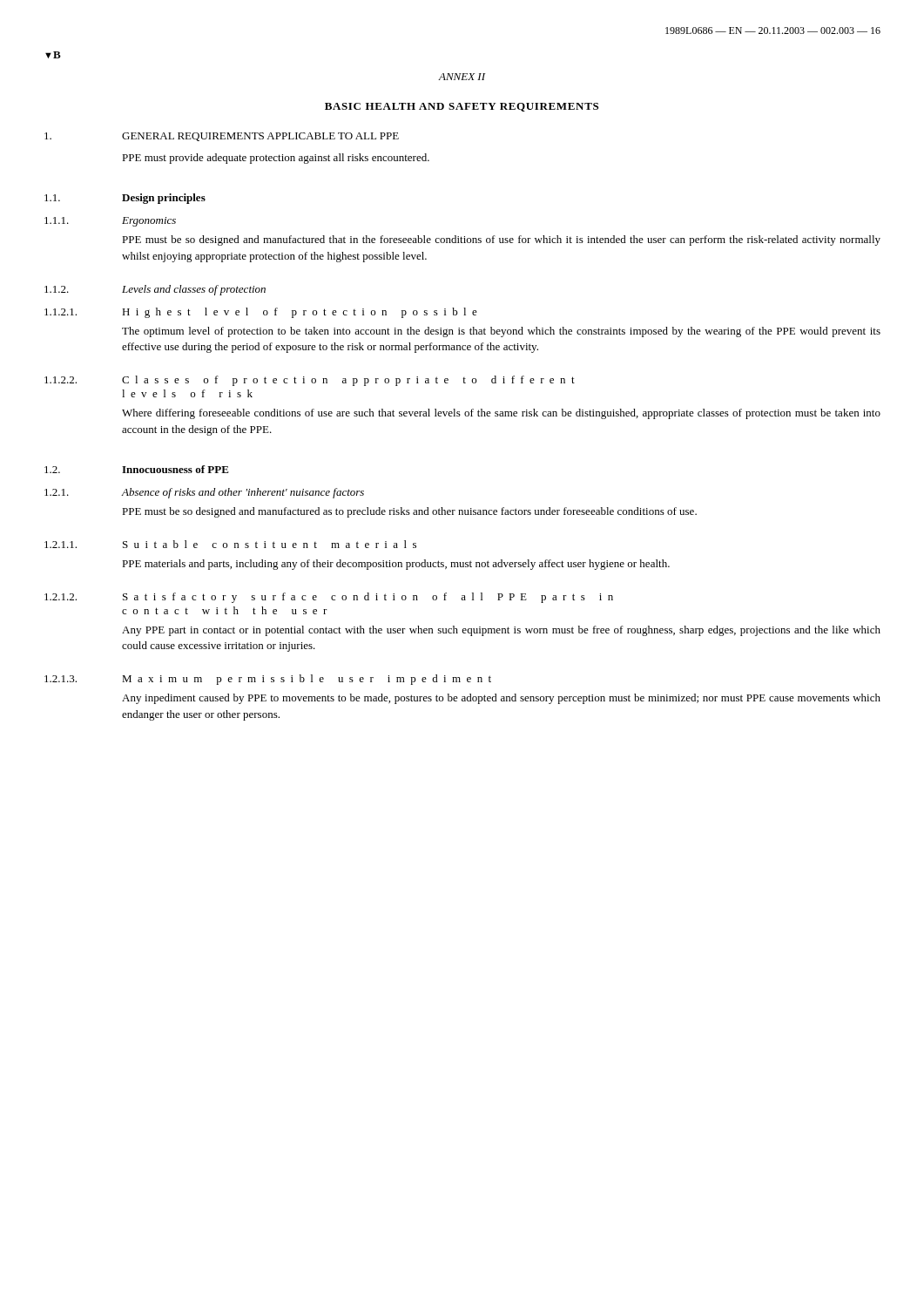
Task: Select the element starting "1.2. Levels and classes of"
Action: tap(155, 290)
